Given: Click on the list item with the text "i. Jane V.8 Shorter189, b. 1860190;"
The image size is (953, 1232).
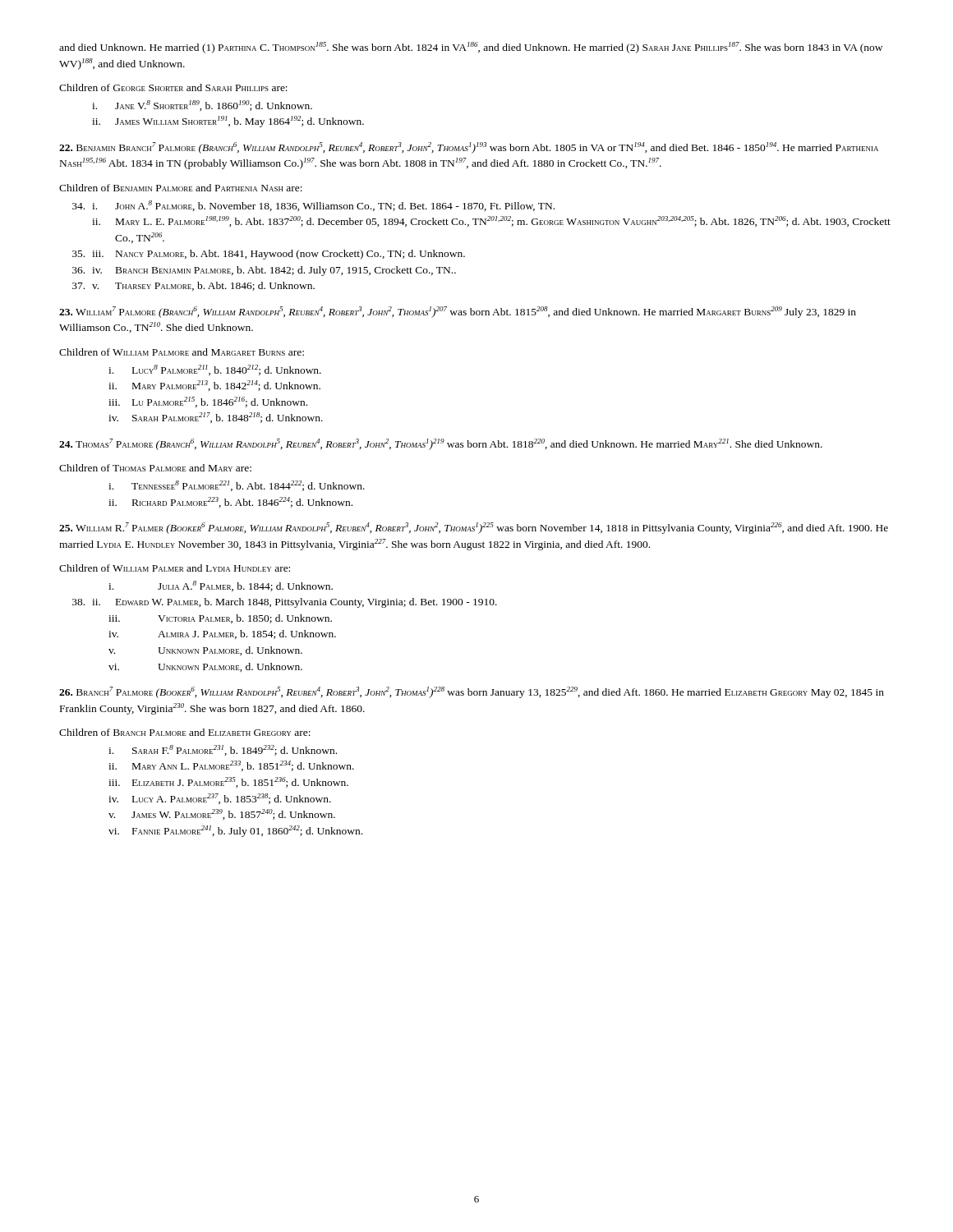Looking at the screenshot, I should point(202,106).
